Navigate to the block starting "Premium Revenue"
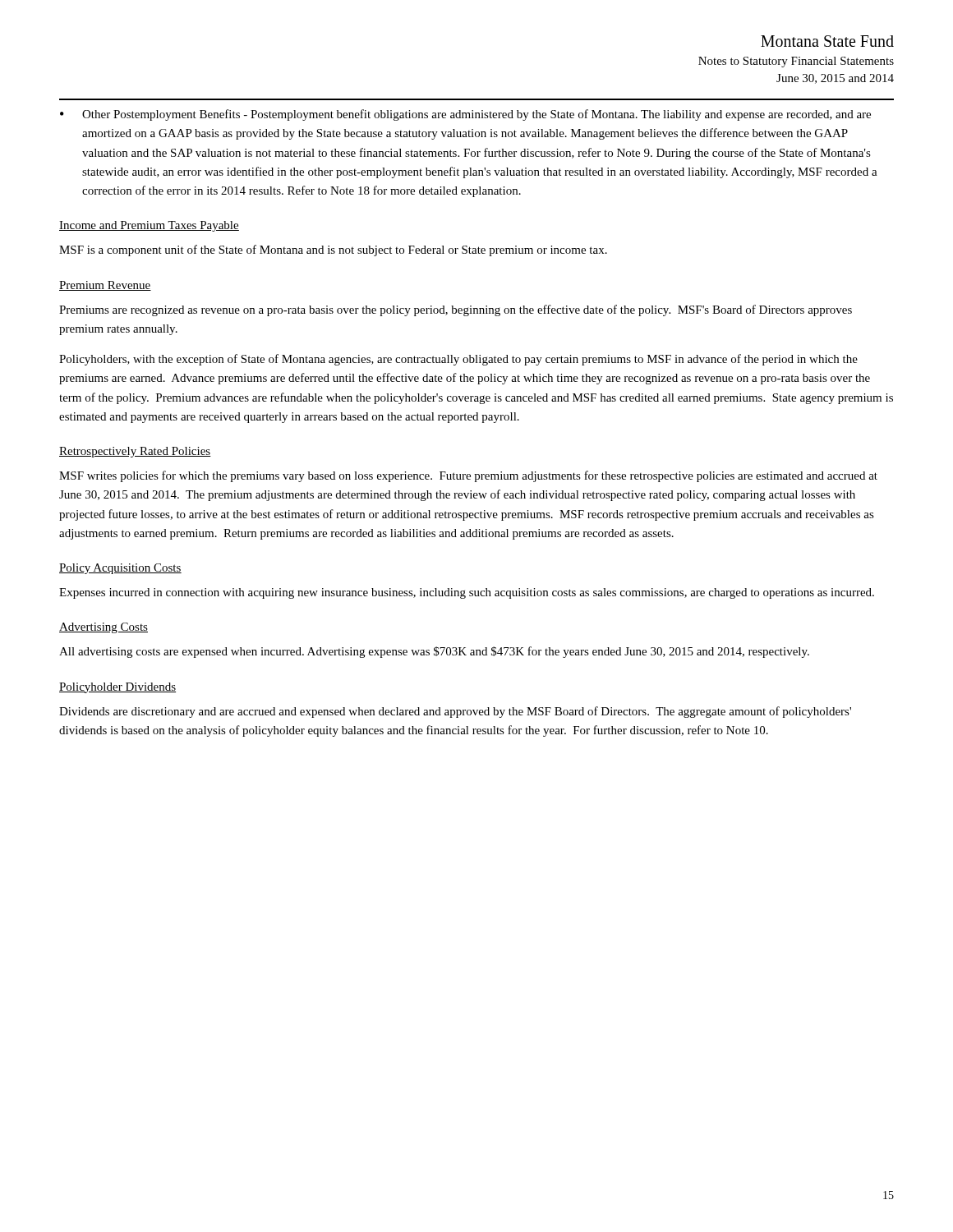953x1232 pixels. click(x=105, y=285)
